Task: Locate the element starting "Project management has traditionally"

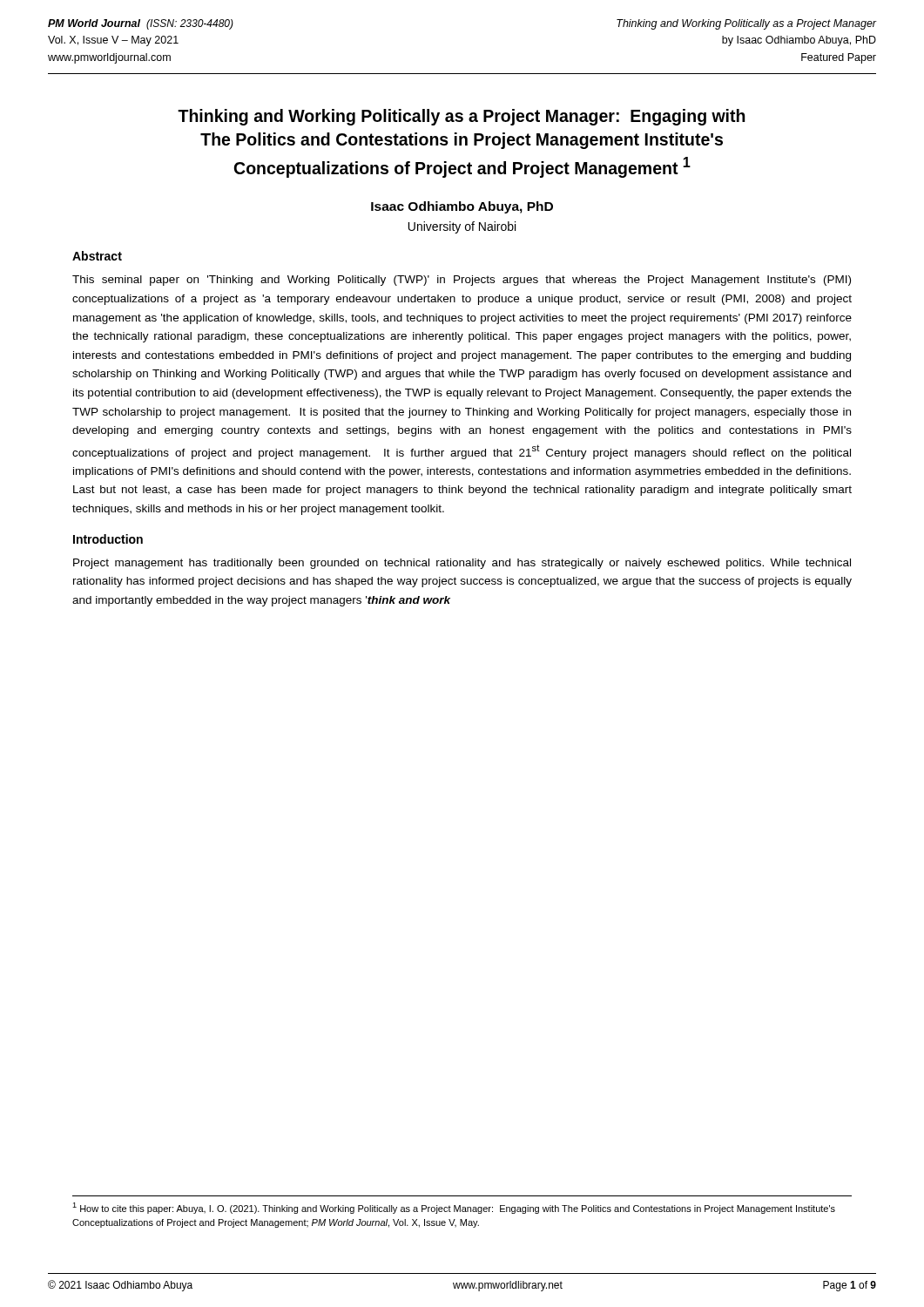Action: [x=462, y=581]
